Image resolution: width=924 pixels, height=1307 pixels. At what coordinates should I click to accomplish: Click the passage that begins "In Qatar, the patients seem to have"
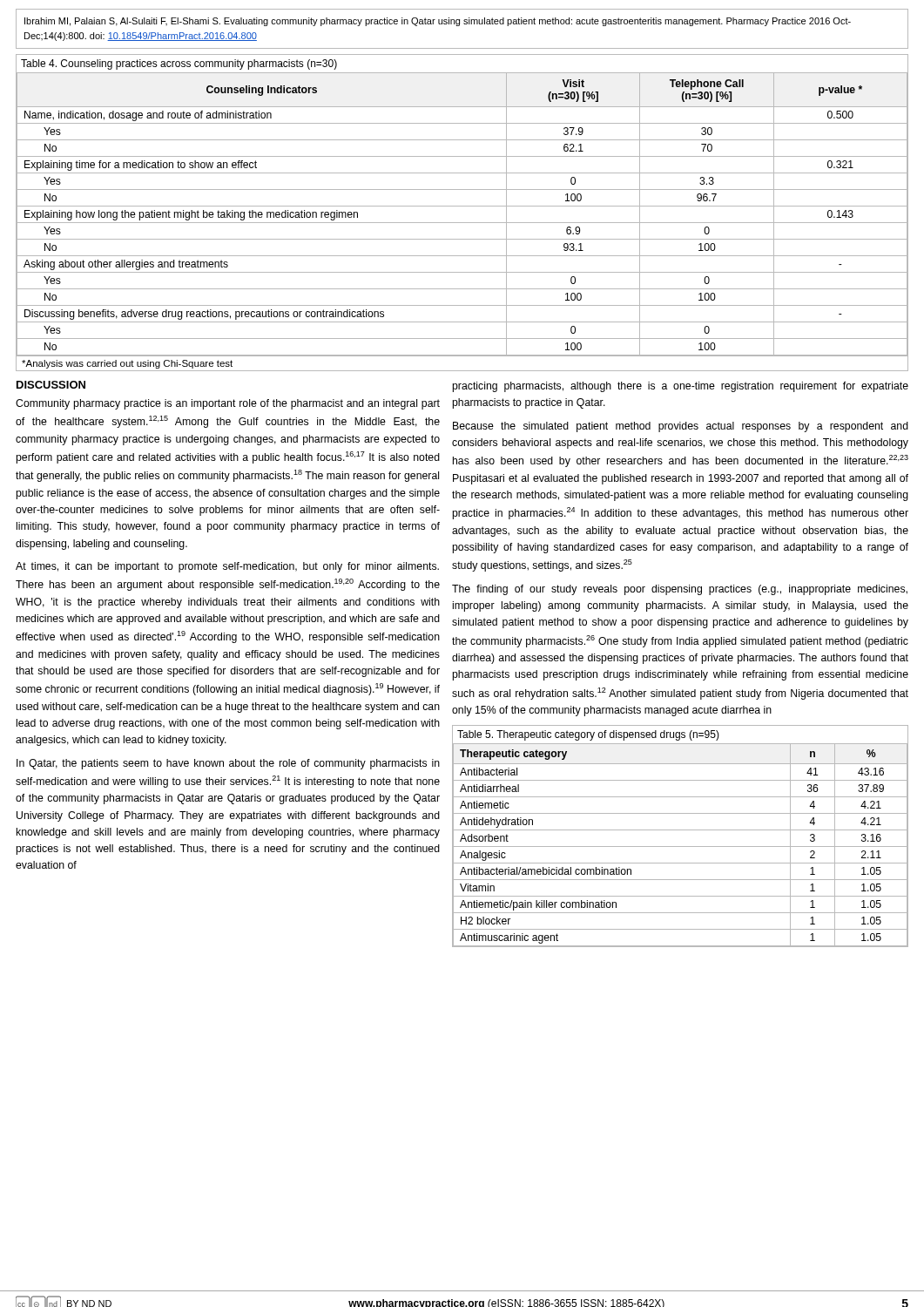tap(228, 814)
